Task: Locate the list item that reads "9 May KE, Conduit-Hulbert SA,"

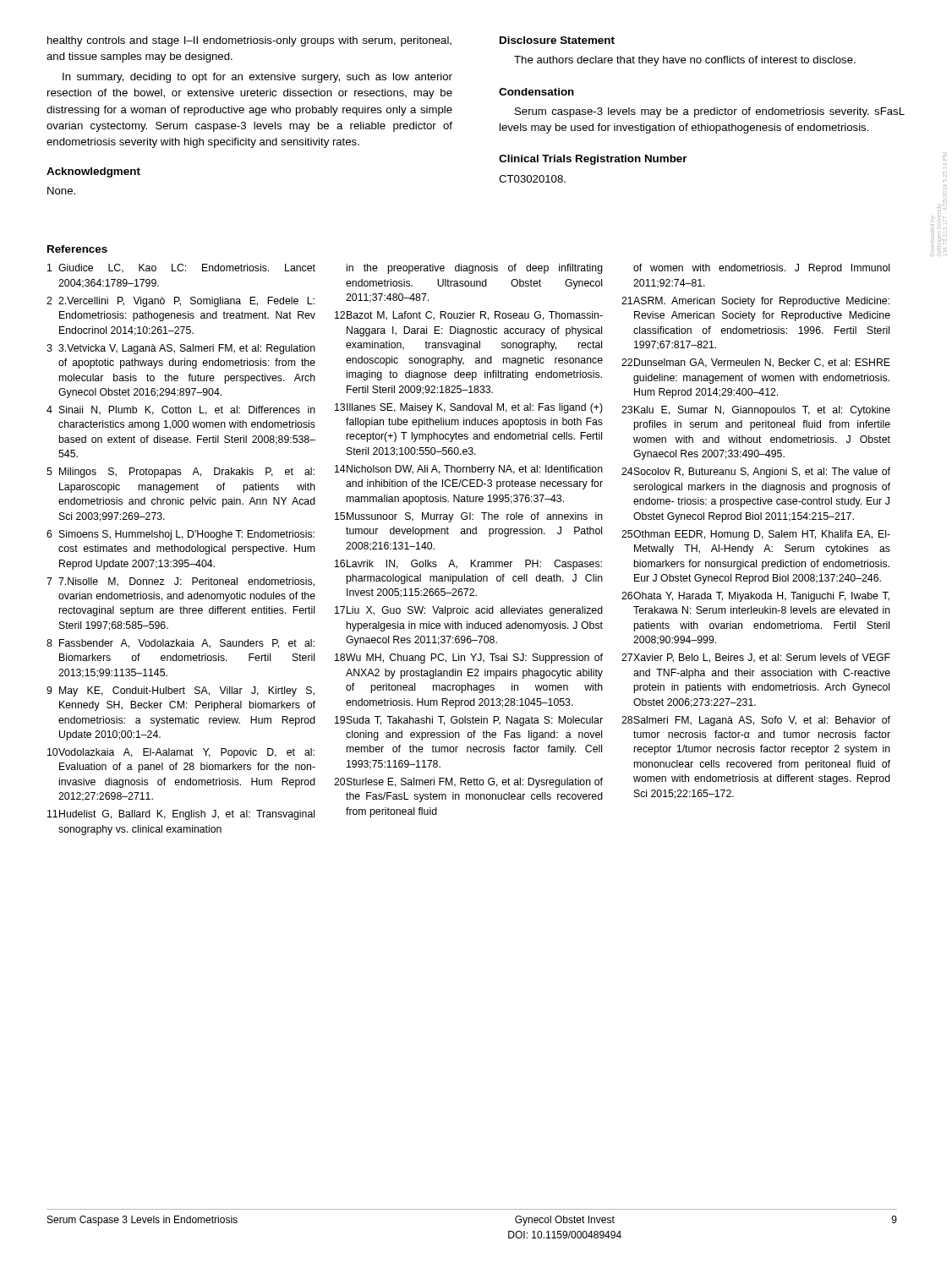Action: coord(181,713)
